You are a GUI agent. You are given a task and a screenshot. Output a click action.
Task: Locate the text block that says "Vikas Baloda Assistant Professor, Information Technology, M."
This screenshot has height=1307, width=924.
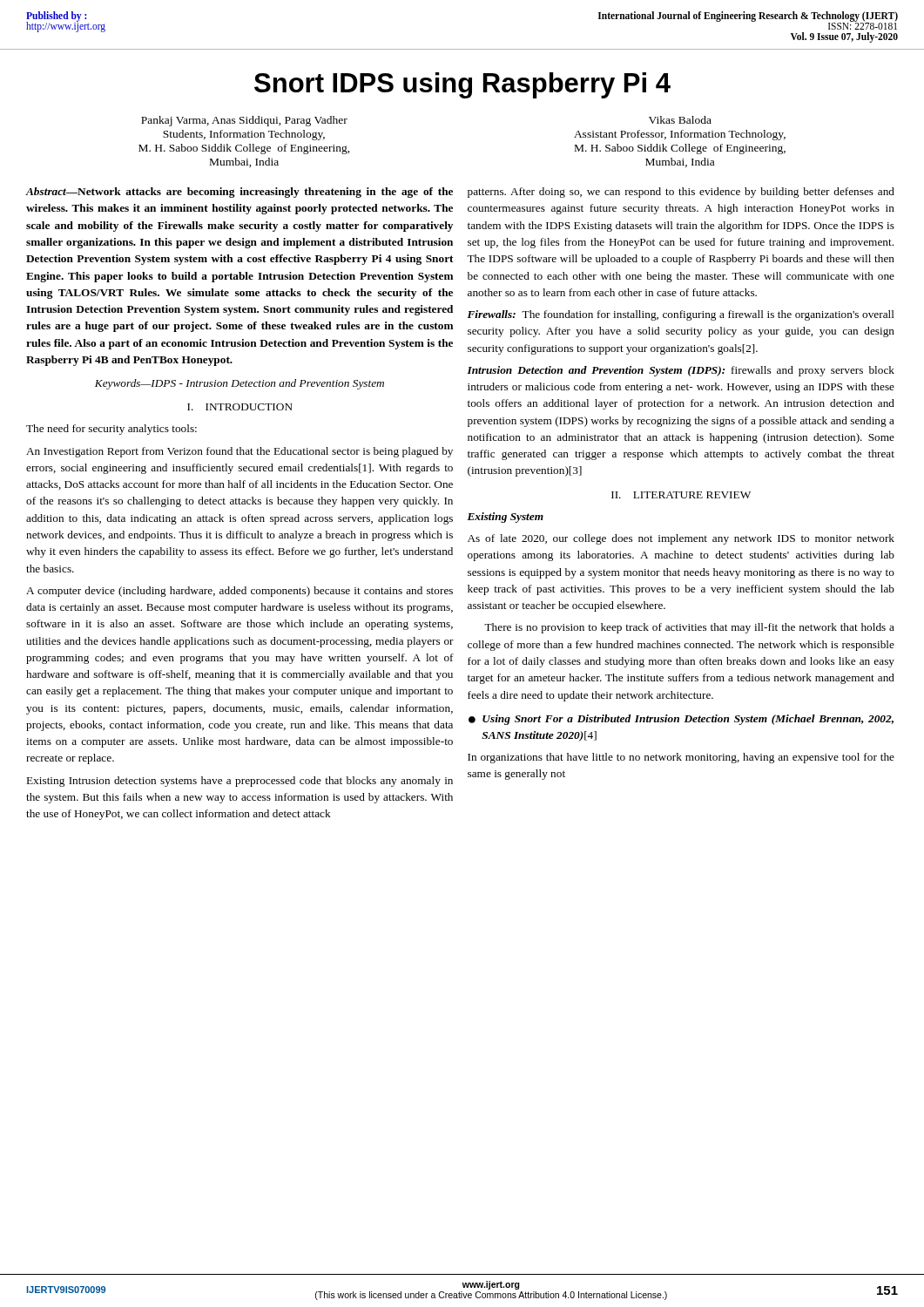(x=680, y=141)
